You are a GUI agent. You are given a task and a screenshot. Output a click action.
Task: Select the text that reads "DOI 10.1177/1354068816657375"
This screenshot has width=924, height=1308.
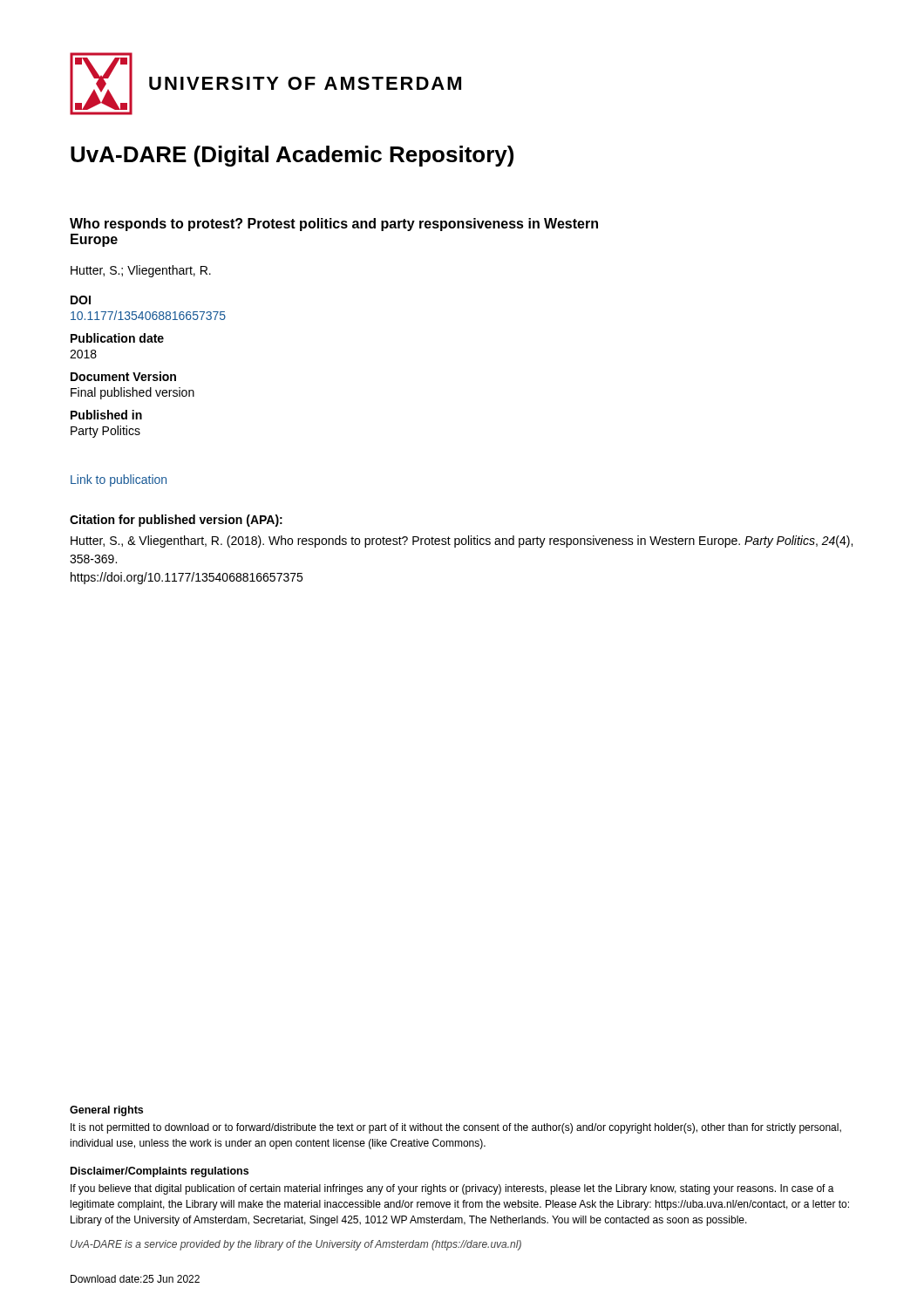tap(81, 300)
